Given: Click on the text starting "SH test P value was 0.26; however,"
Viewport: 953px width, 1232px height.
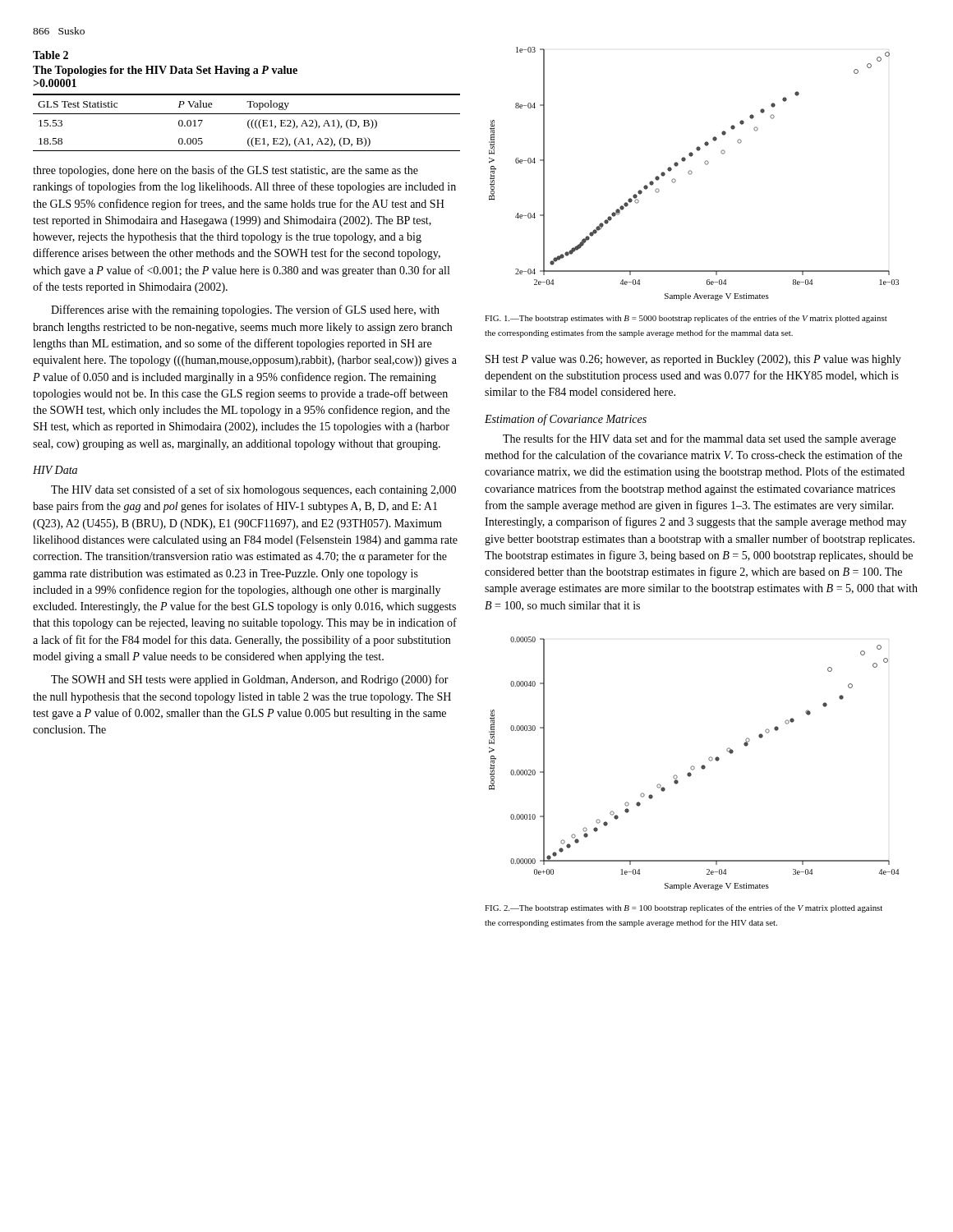Looking at the screenshot, I should (693, 376).
